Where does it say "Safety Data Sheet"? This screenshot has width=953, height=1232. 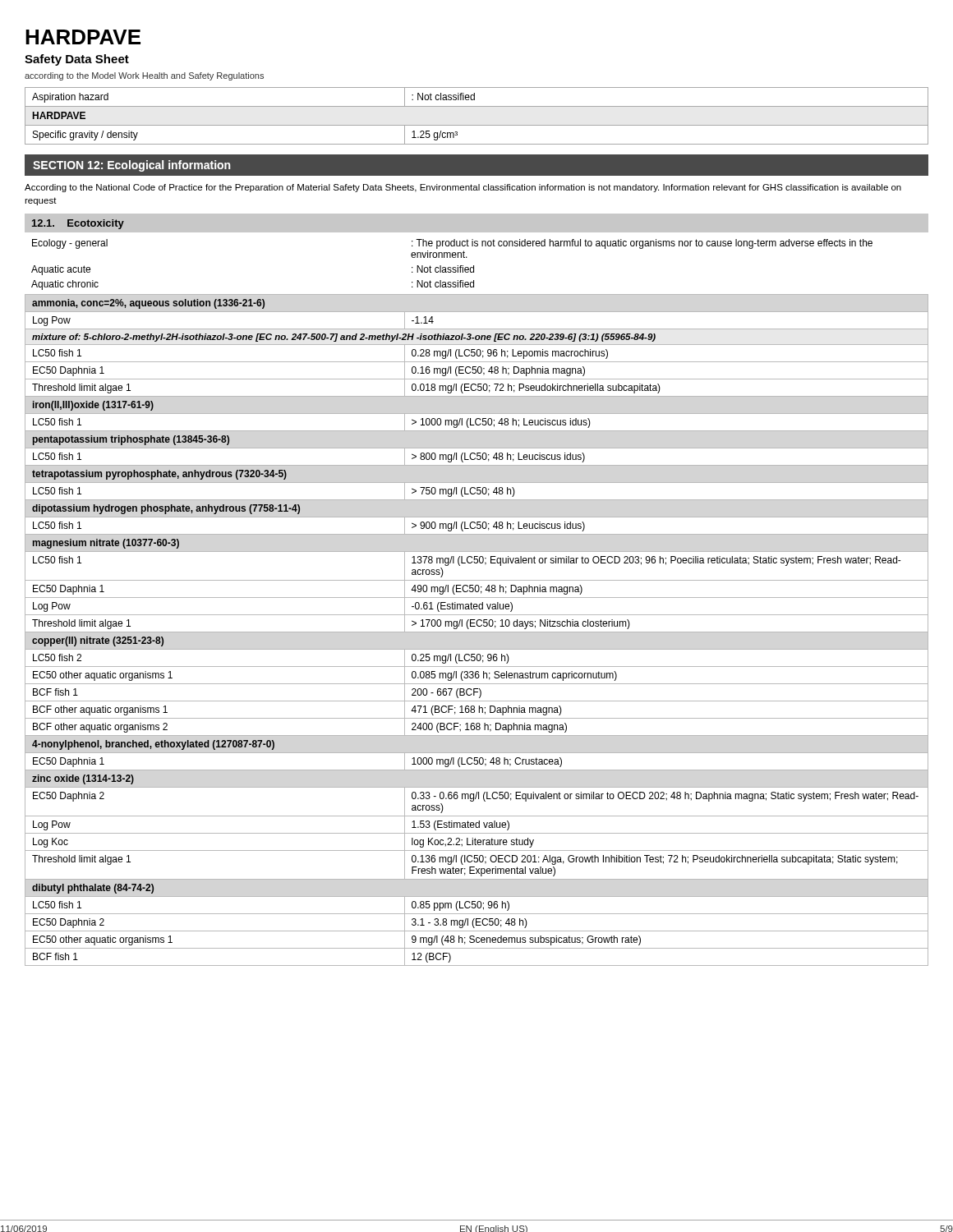pos(77,60)
